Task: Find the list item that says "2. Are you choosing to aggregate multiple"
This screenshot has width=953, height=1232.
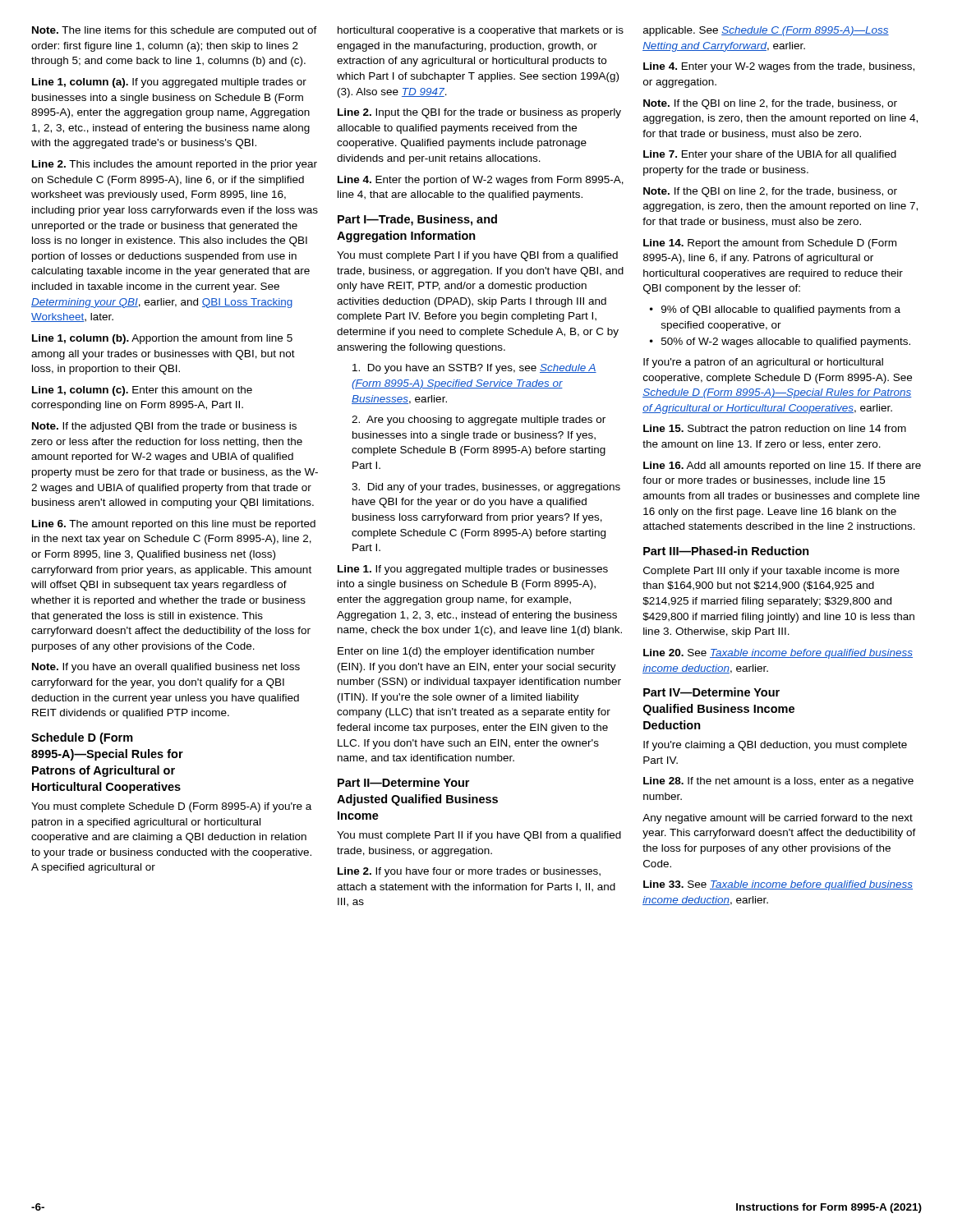Action: pos(488,443)
